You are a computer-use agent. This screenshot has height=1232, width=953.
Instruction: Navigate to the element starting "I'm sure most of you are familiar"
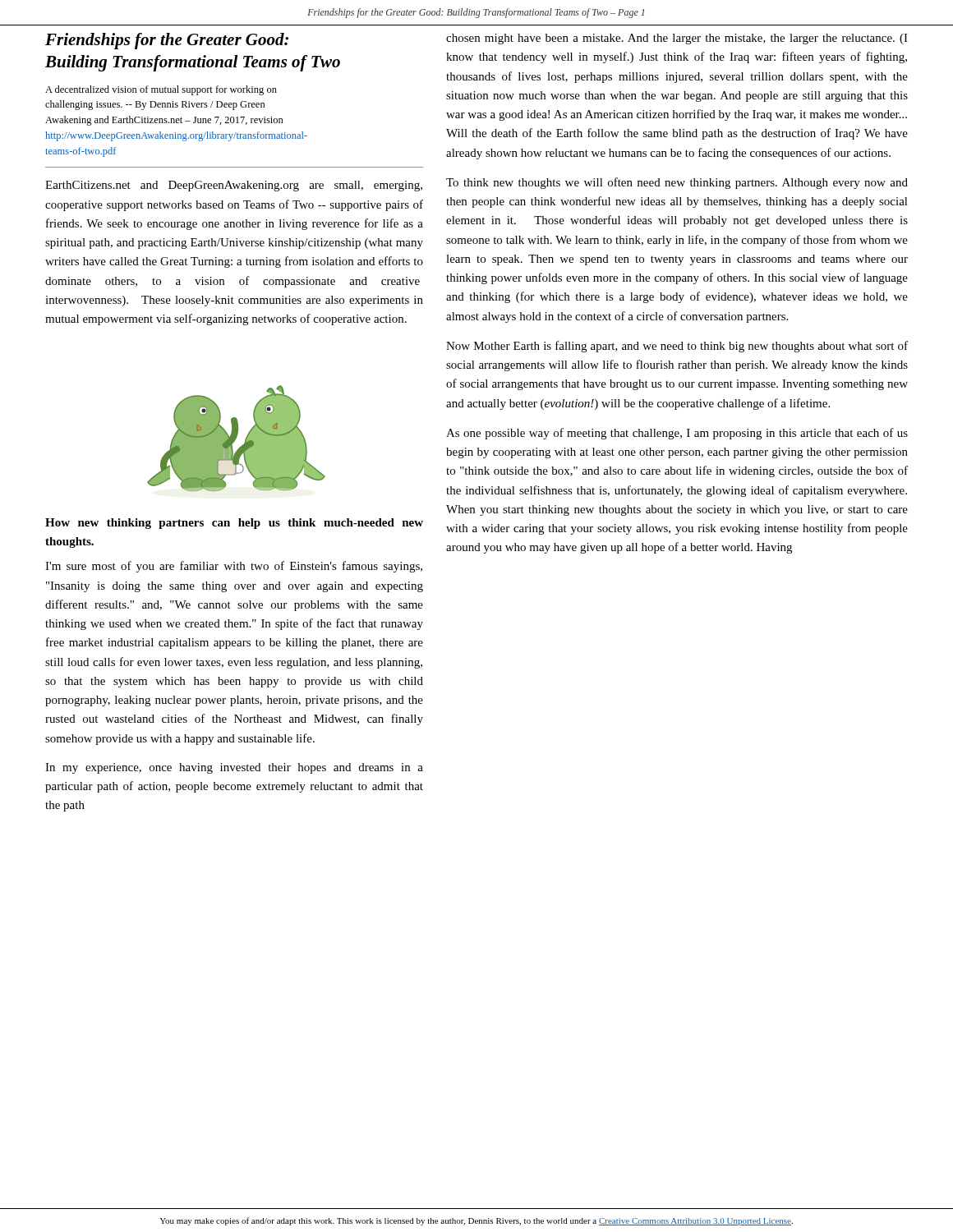234,652
